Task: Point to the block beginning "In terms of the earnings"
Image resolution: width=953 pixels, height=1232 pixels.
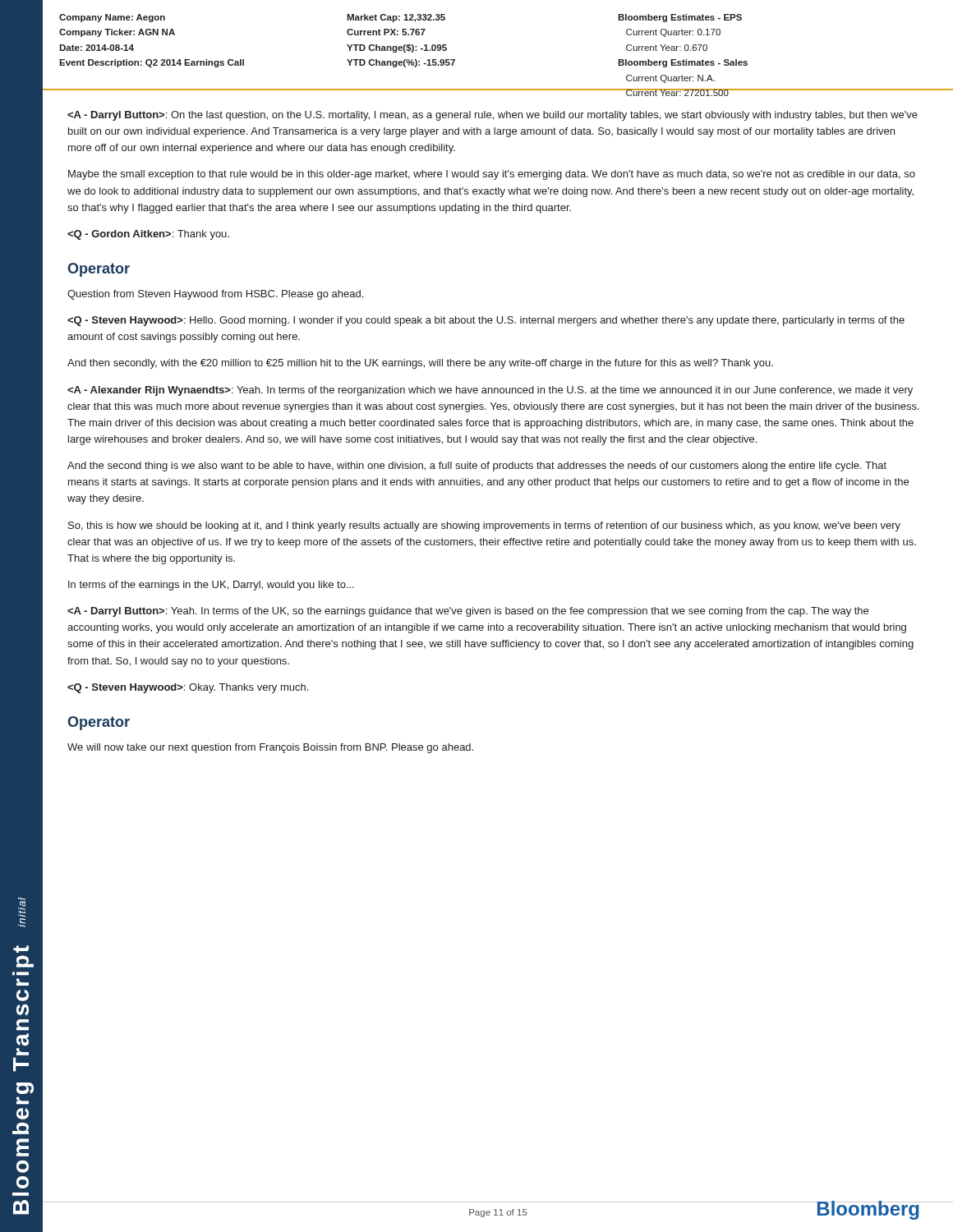Action: pos(211,584)
